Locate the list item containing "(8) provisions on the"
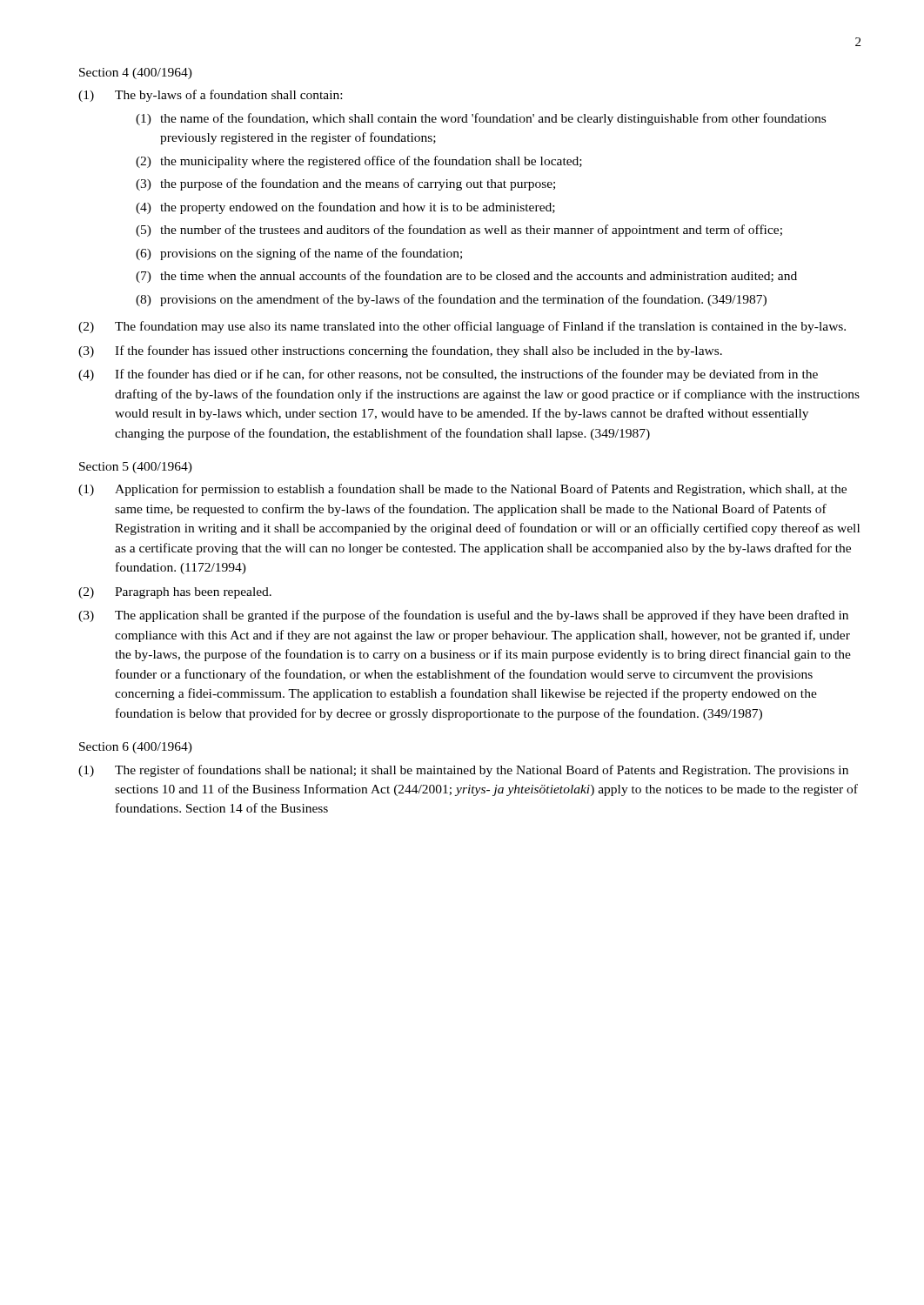Screen dimensions: 1305x924 (x=488, y=299)
